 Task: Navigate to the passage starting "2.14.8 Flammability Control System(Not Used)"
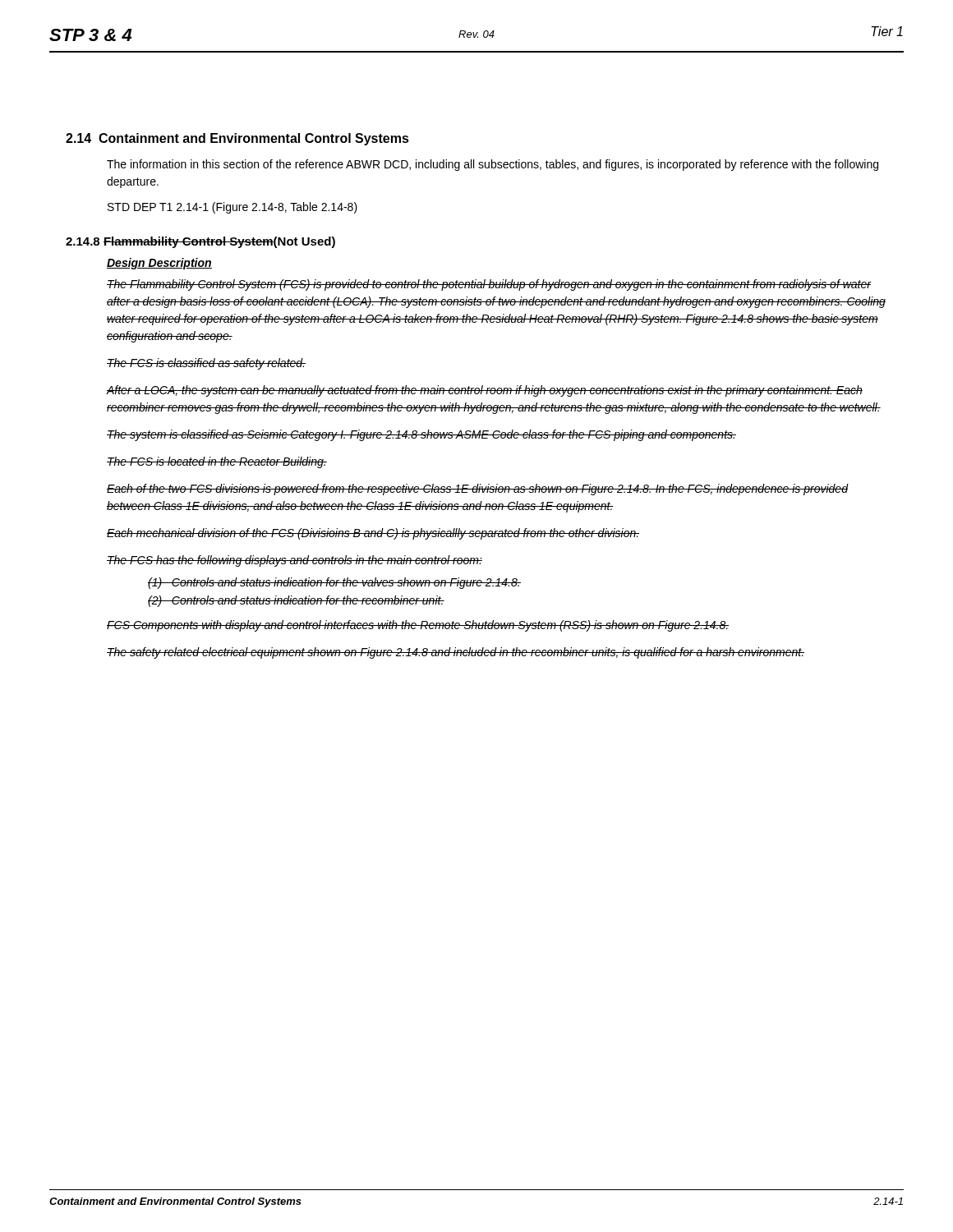pos(201,241)
